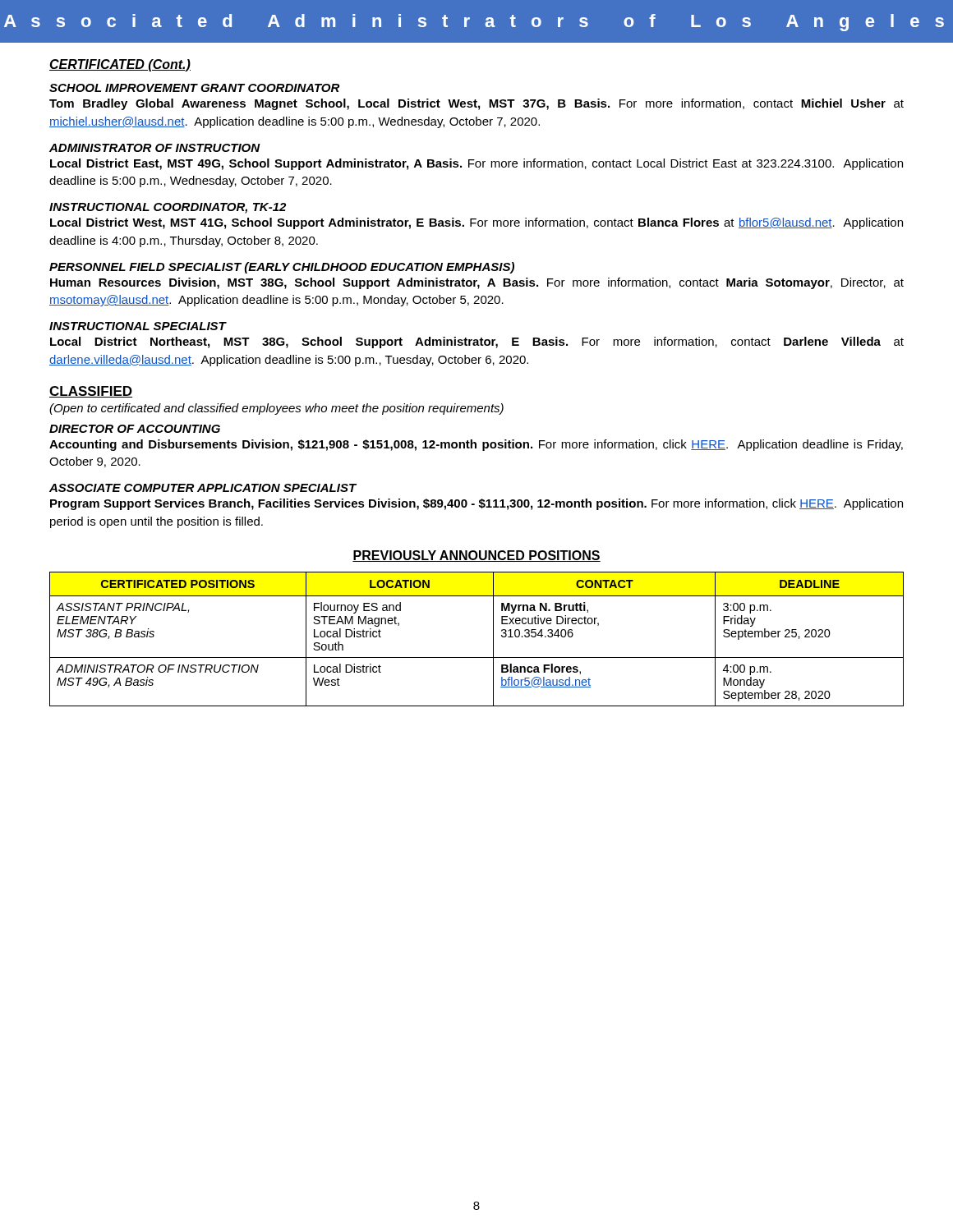Viewport: 953px width, 1232px height.
Task: Select the passage starting "INSTRUCTIONAL SPECIALIST"
Action: point(137,326)
